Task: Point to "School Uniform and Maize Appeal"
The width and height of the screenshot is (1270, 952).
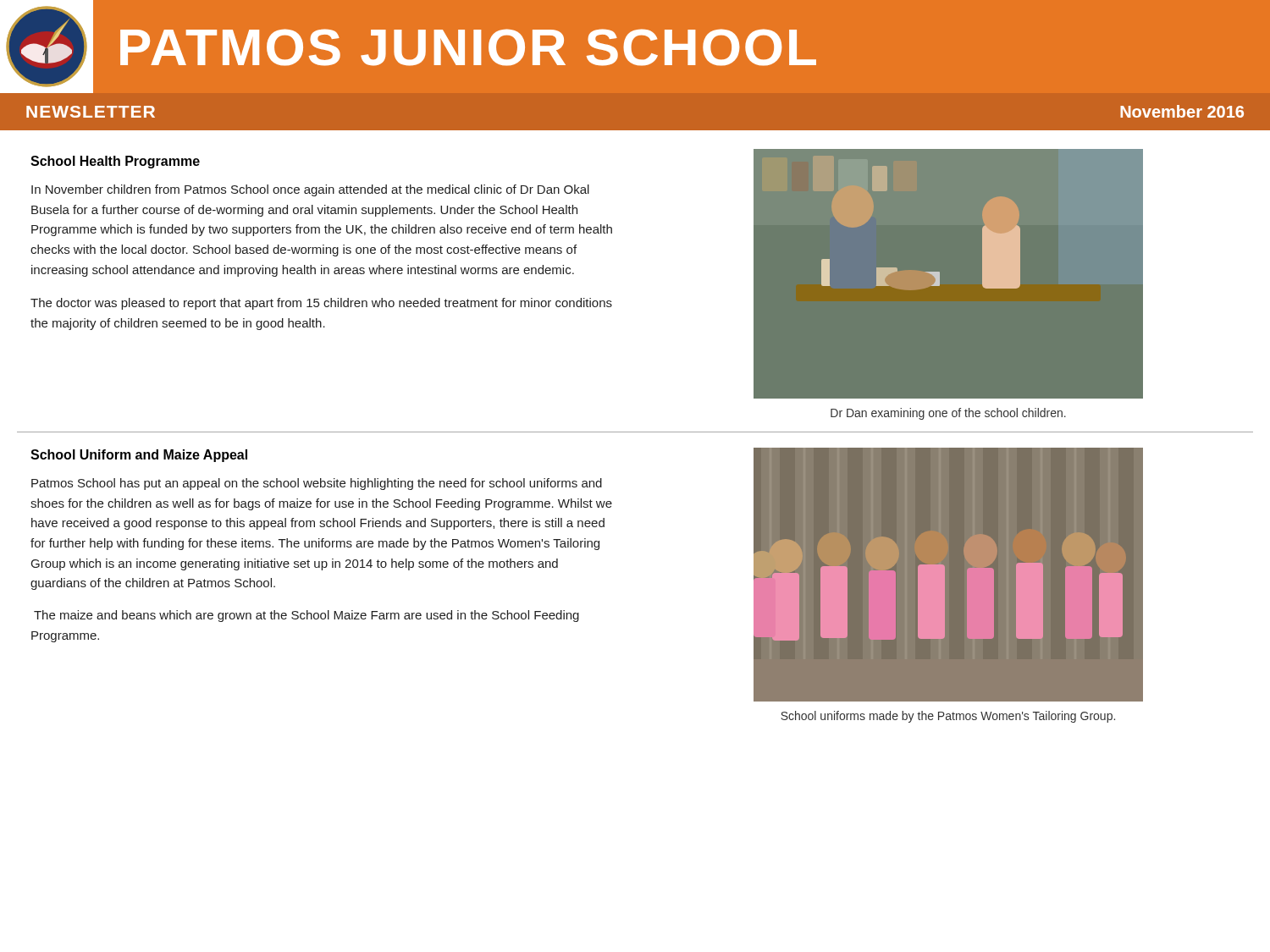Action: pyautogui.click(x=139, y=455)
